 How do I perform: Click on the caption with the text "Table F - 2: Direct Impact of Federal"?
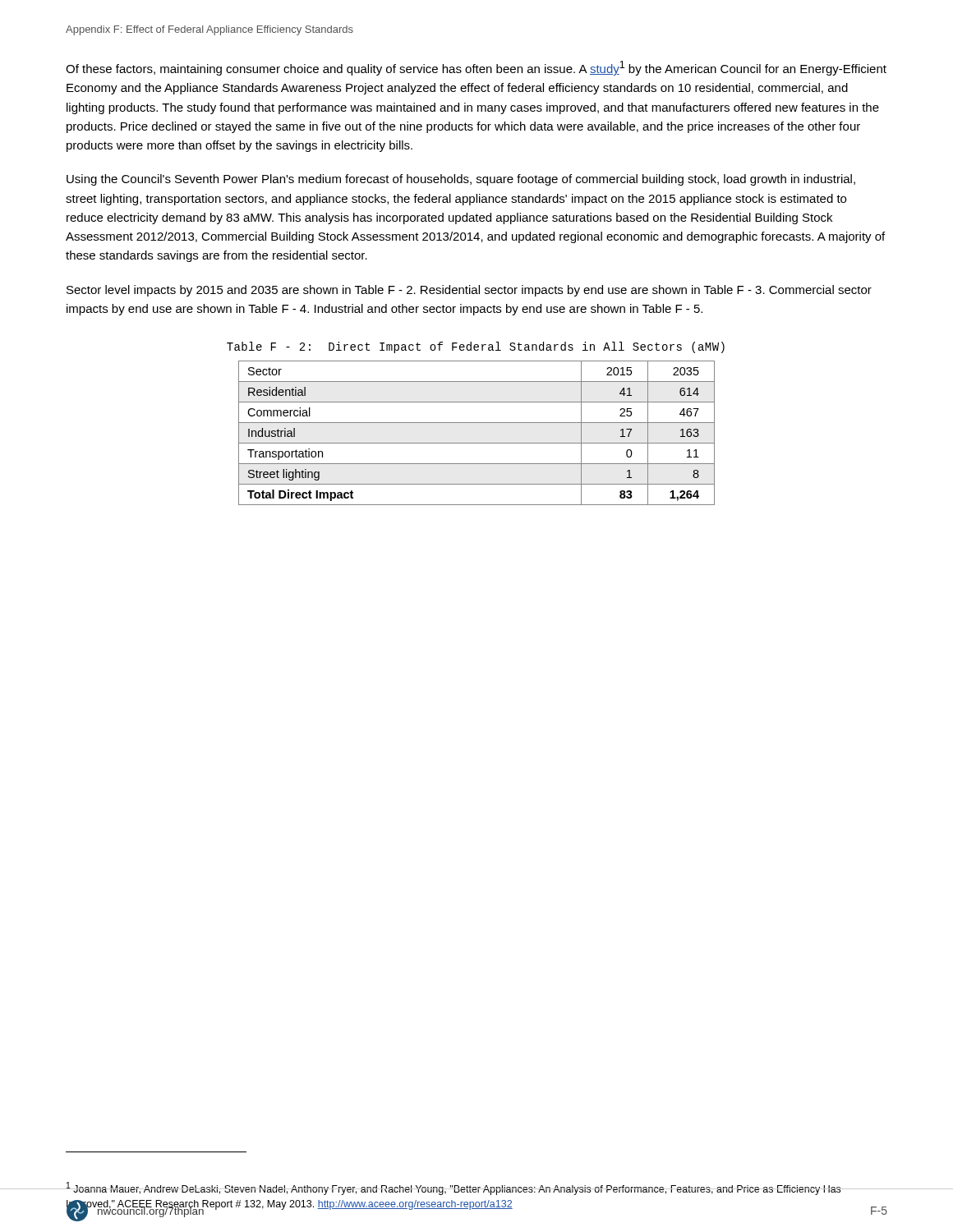click(476, 347)
